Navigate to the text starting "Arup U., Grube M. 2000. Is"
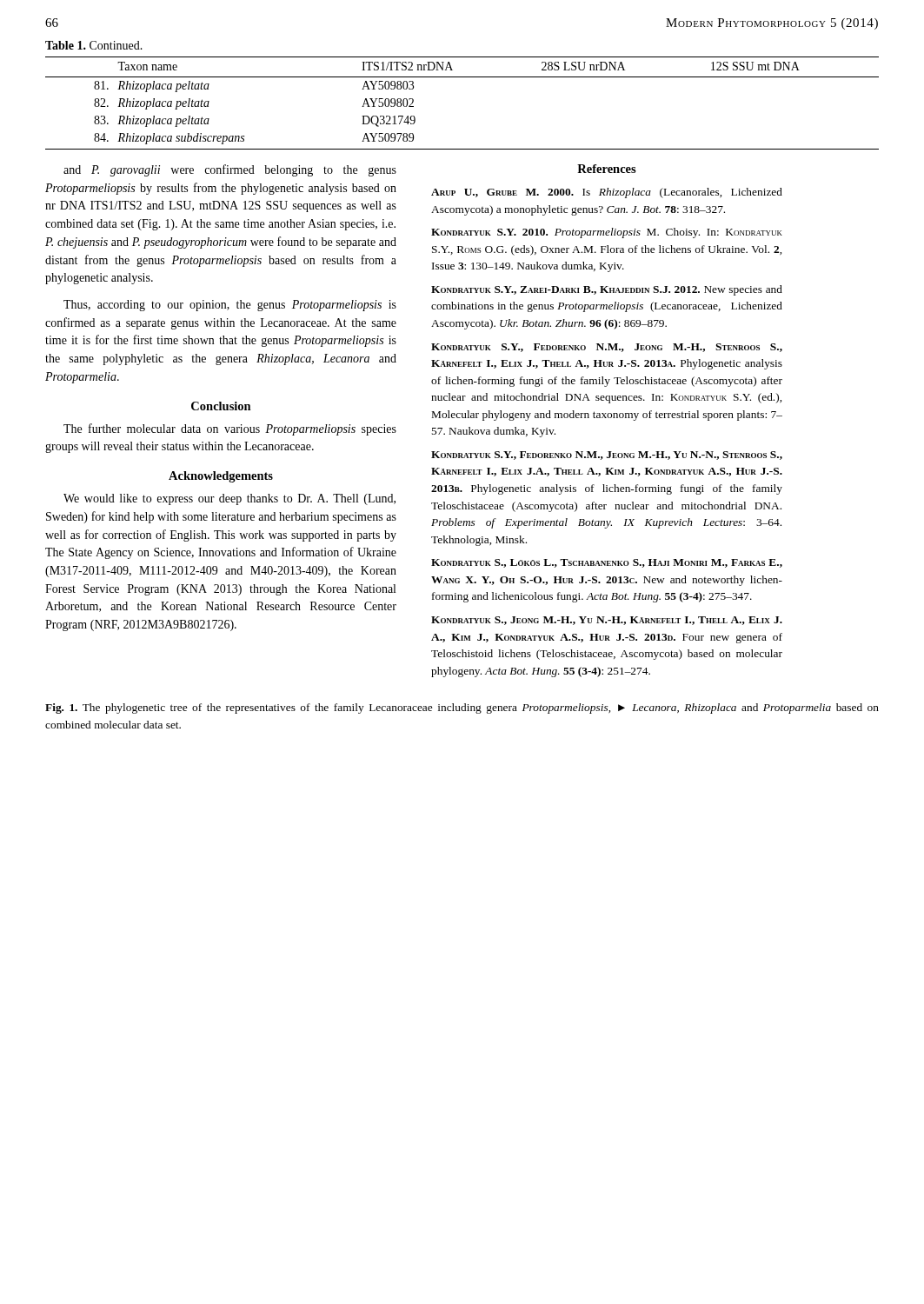 (607, 200)
